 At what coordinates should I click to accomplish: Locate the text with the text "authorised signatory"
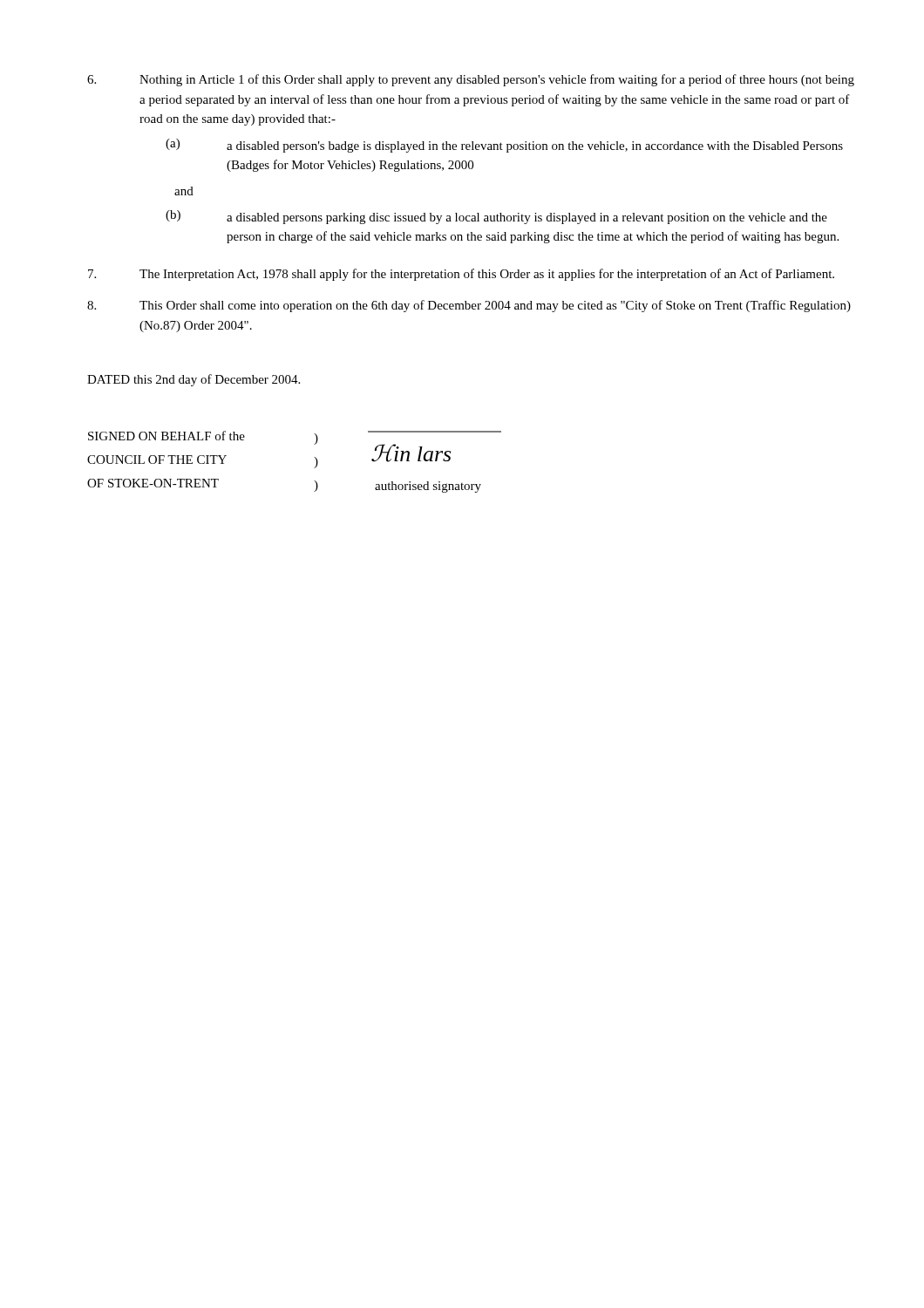click(x=428, y=485)
